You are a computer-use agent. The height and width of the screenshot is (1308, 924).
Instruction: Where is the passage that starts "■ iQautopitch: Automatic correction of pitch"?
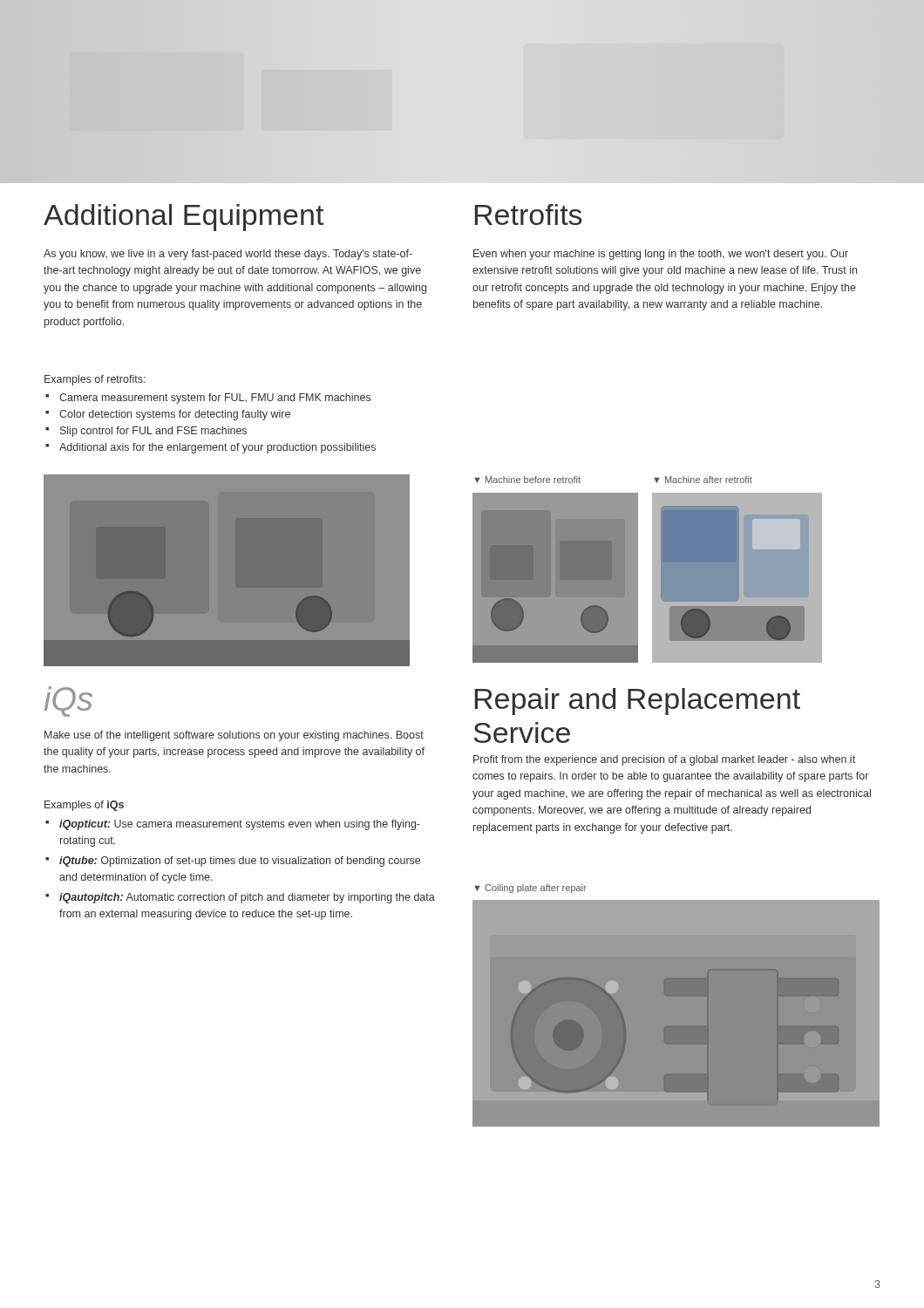(242, 906)
